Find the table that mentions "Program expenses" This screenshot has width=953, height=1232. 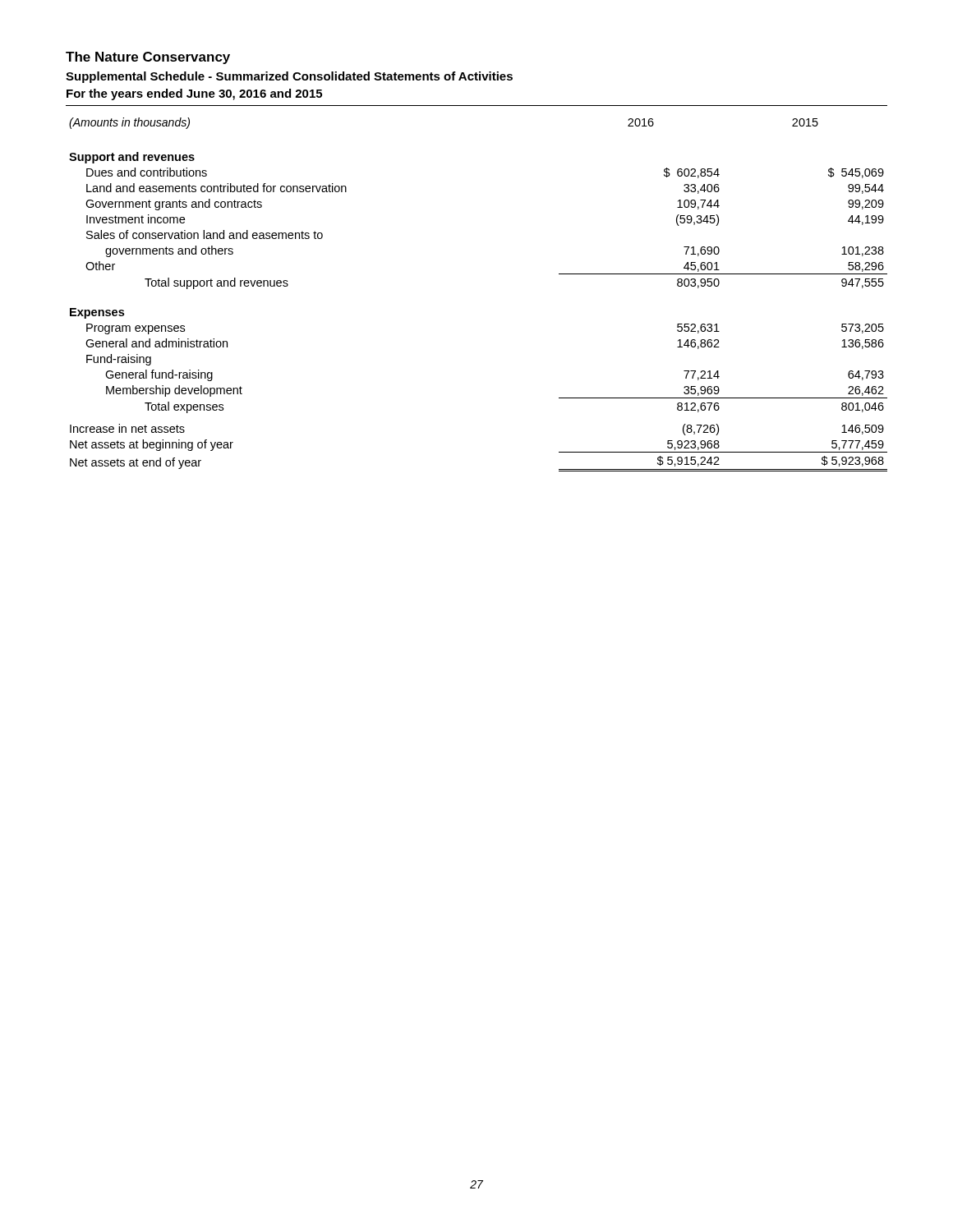click(x=476, y=293)
